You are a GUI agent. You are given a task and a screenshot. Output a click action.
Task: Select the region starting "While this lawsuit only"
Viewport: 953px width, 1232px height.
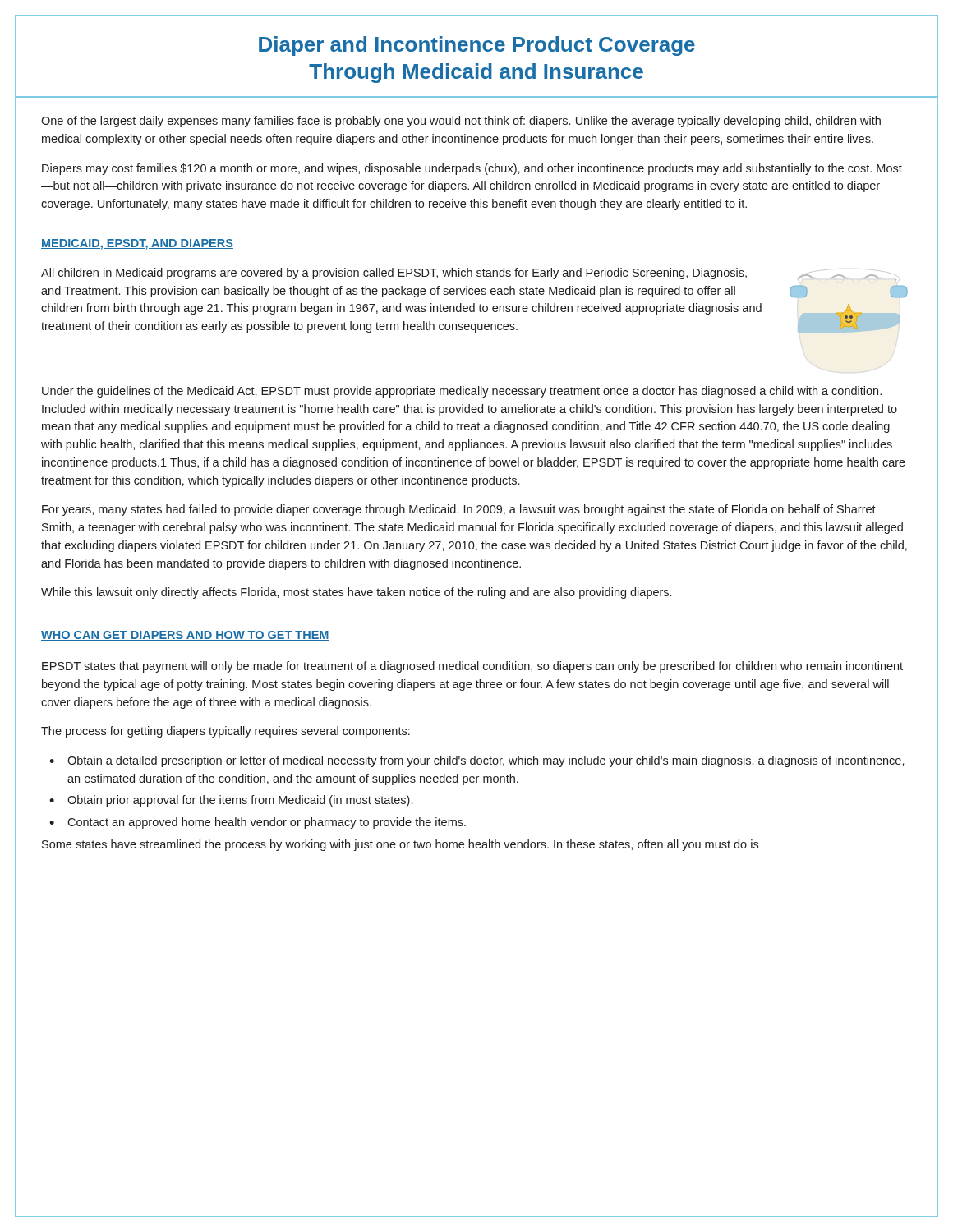click(x=357, y=592)
